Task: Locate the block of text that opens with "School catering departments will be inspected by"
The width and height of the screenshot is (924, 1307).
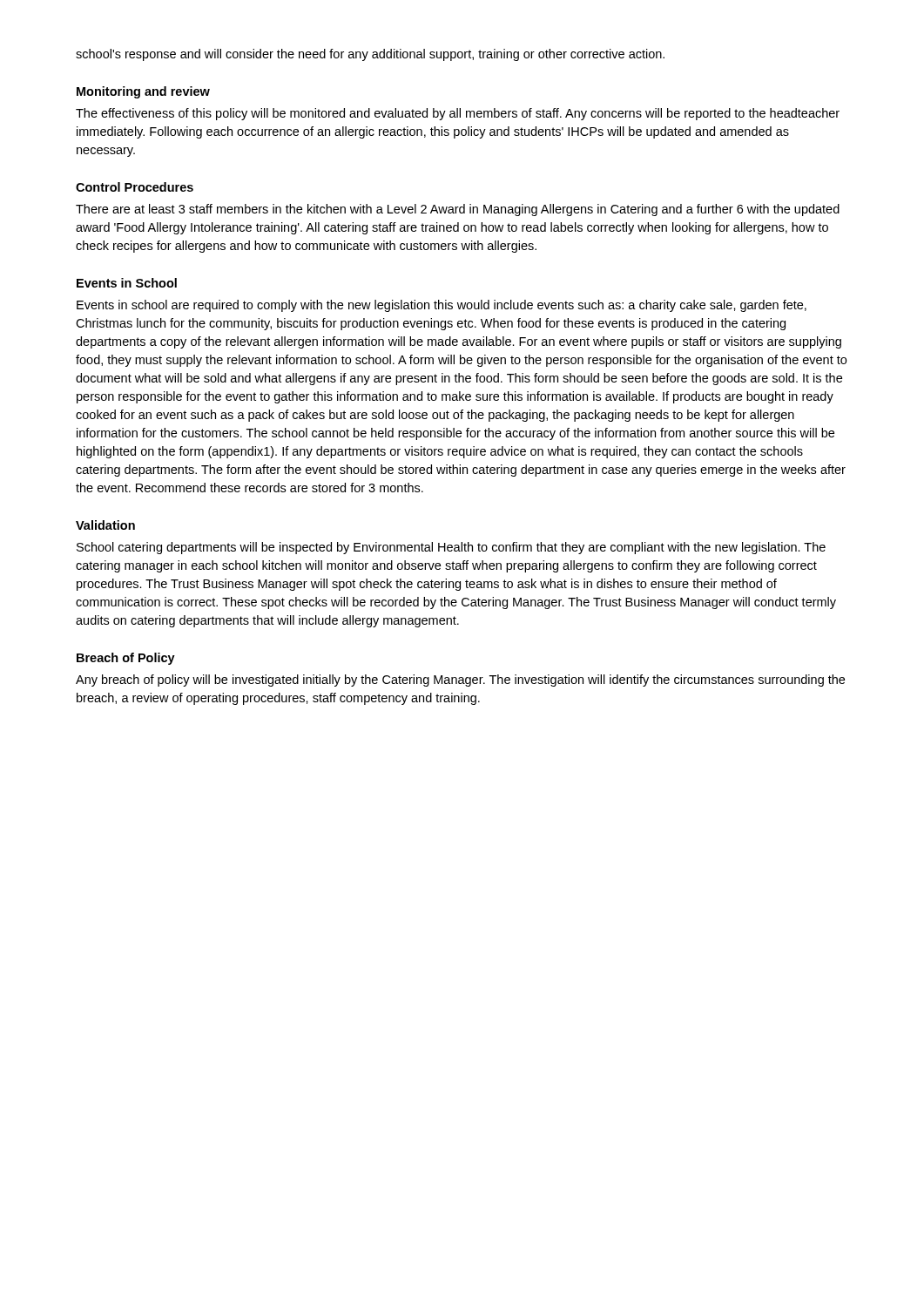Action: point(462,585)
